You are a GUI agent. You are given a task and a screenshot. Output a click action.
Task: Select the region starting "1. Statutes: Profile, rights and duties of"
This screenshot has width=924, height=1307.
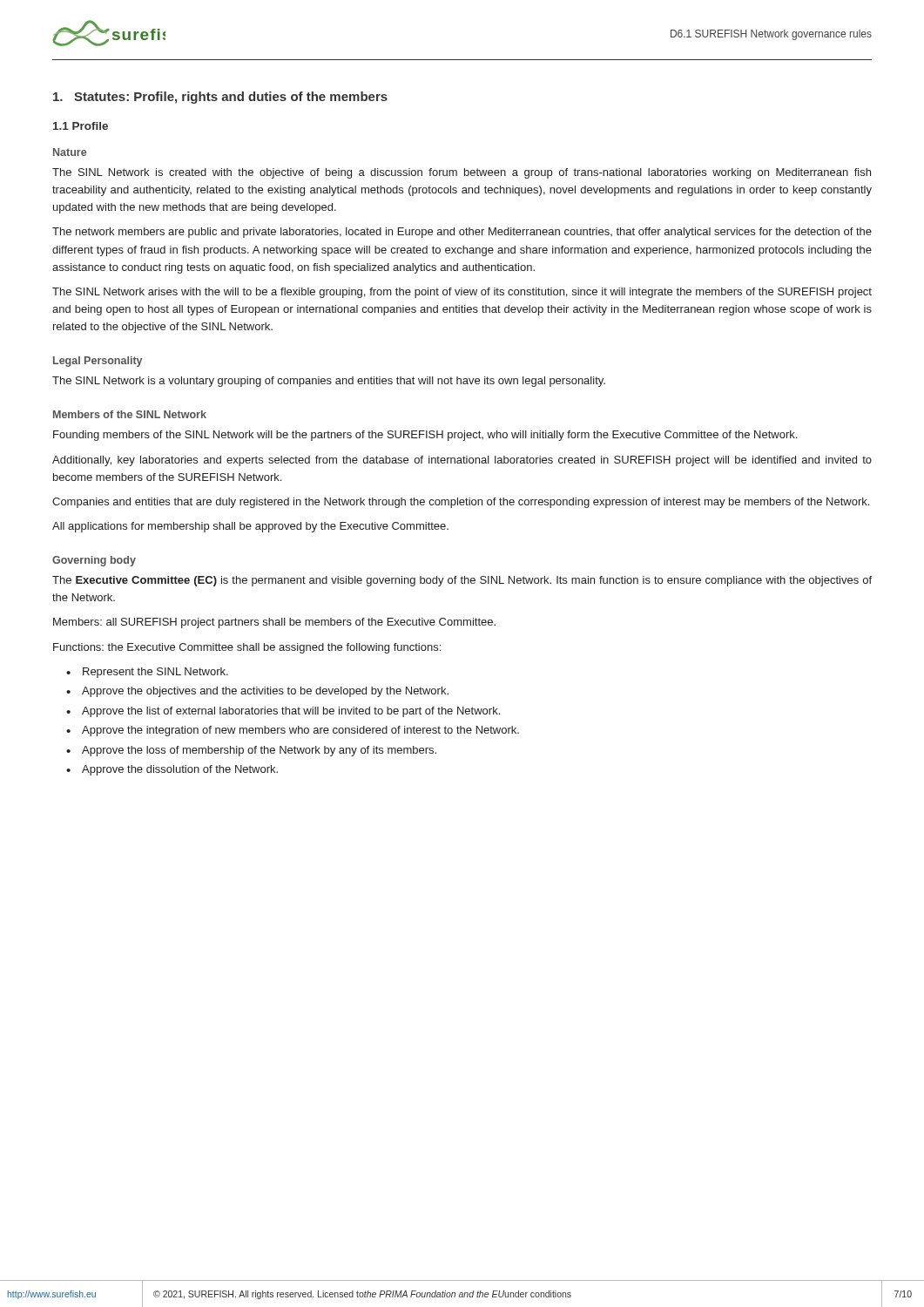(x=220, y=96)
